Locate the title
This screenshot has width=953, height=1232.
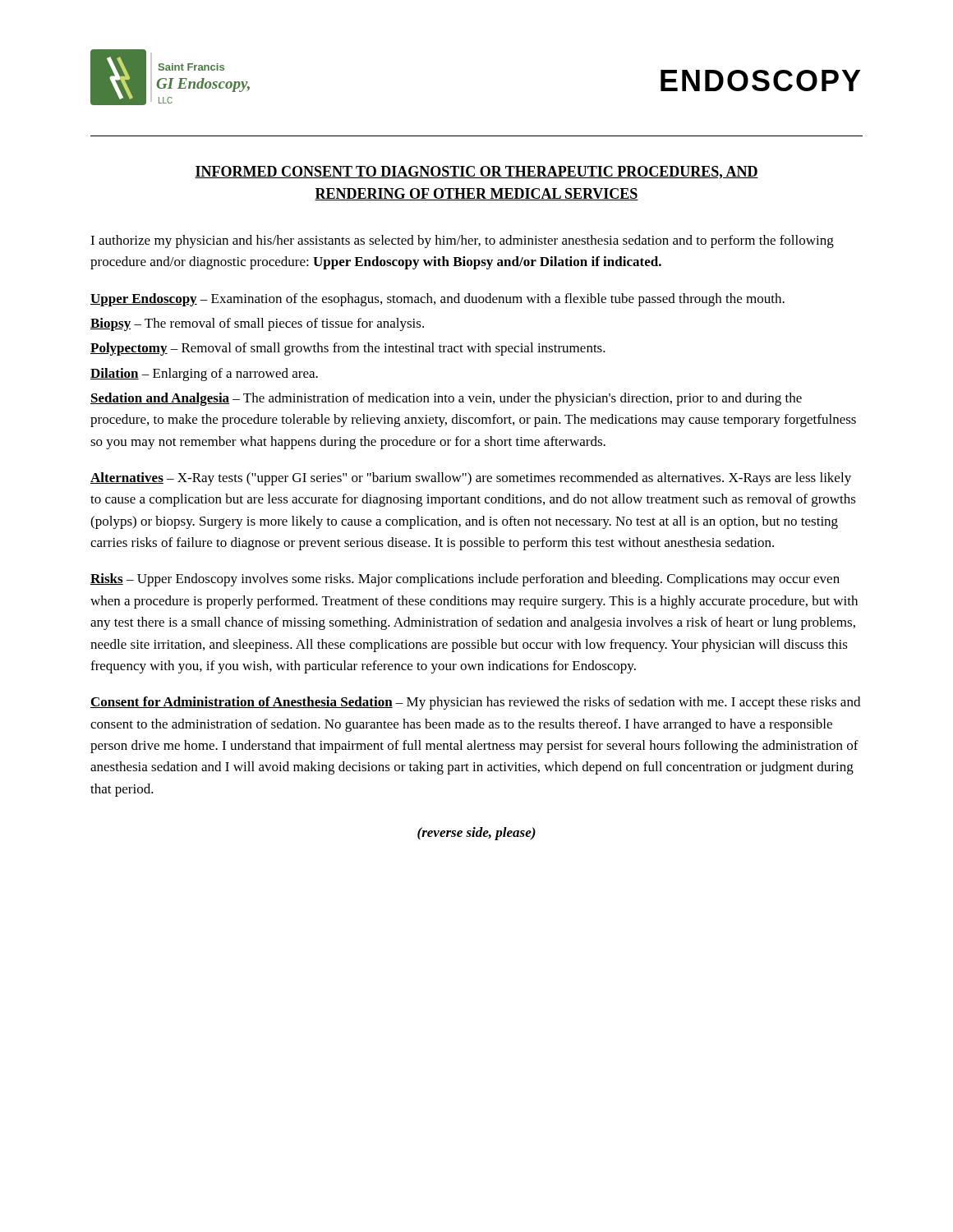pos(761,81)
